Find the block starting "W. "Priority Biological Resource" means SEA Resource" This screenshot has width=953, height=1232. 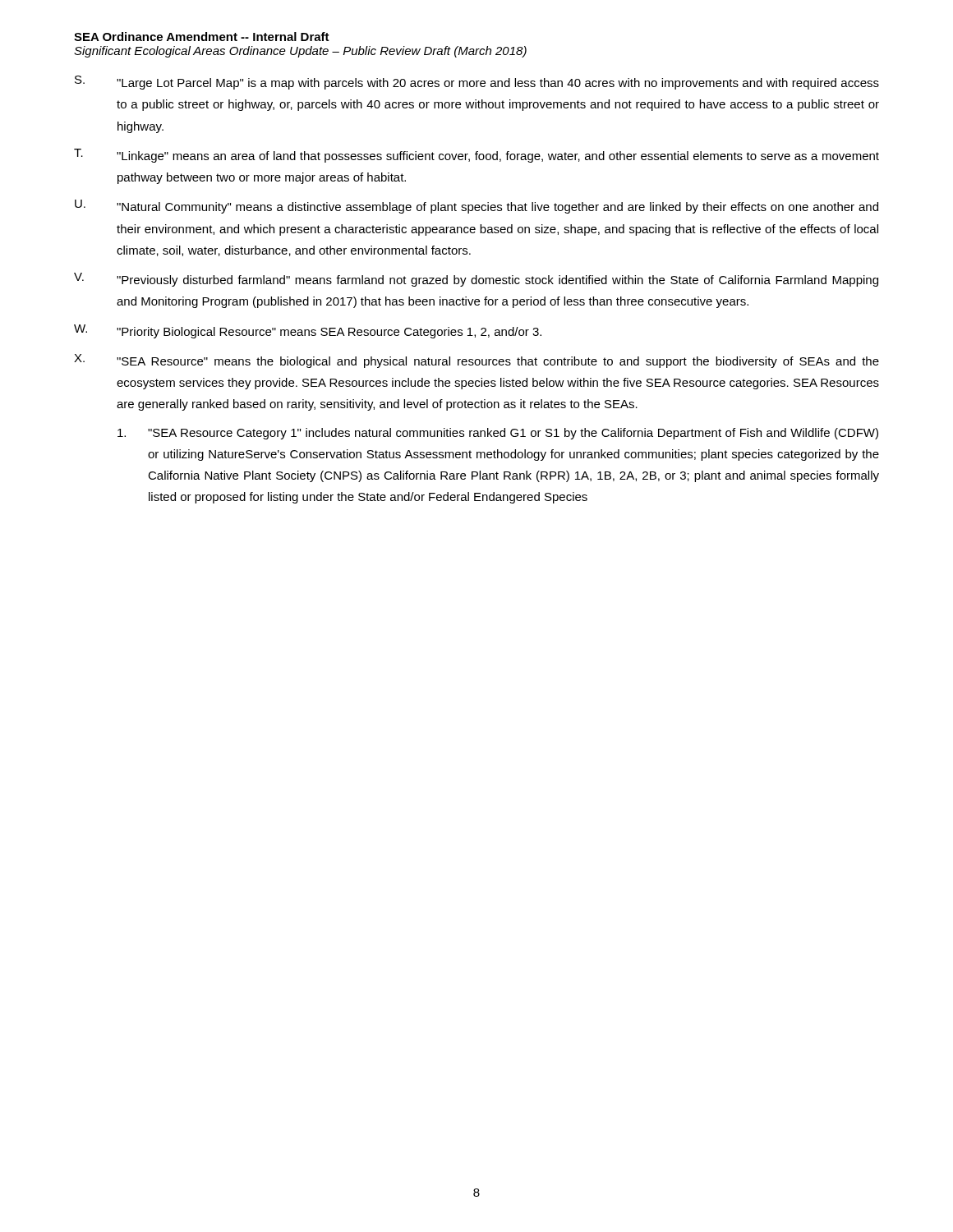[x=476, y=331]
